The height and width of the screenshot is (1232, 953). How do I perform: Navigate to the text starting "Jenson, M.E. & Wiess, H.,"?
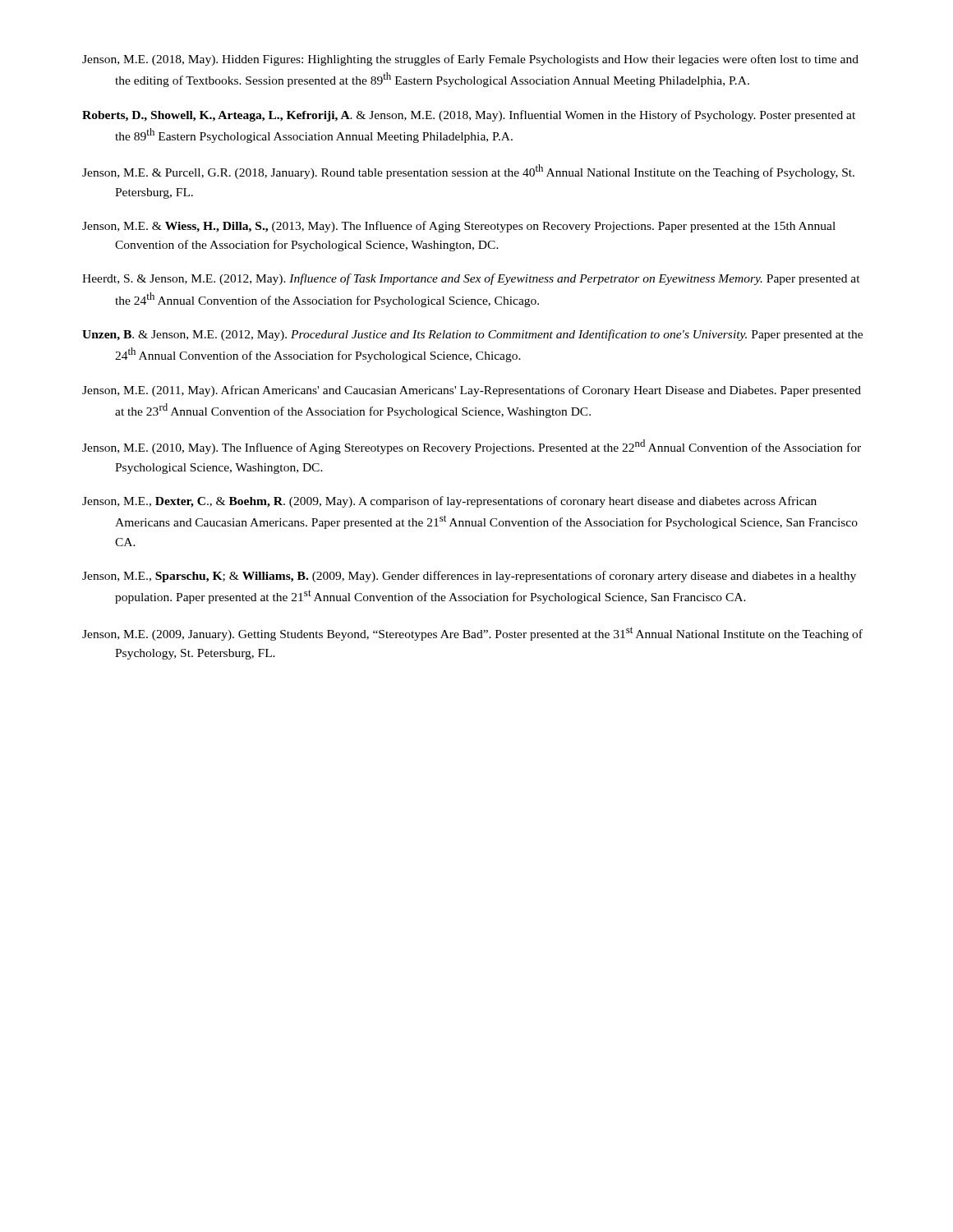tap(459, 235)
